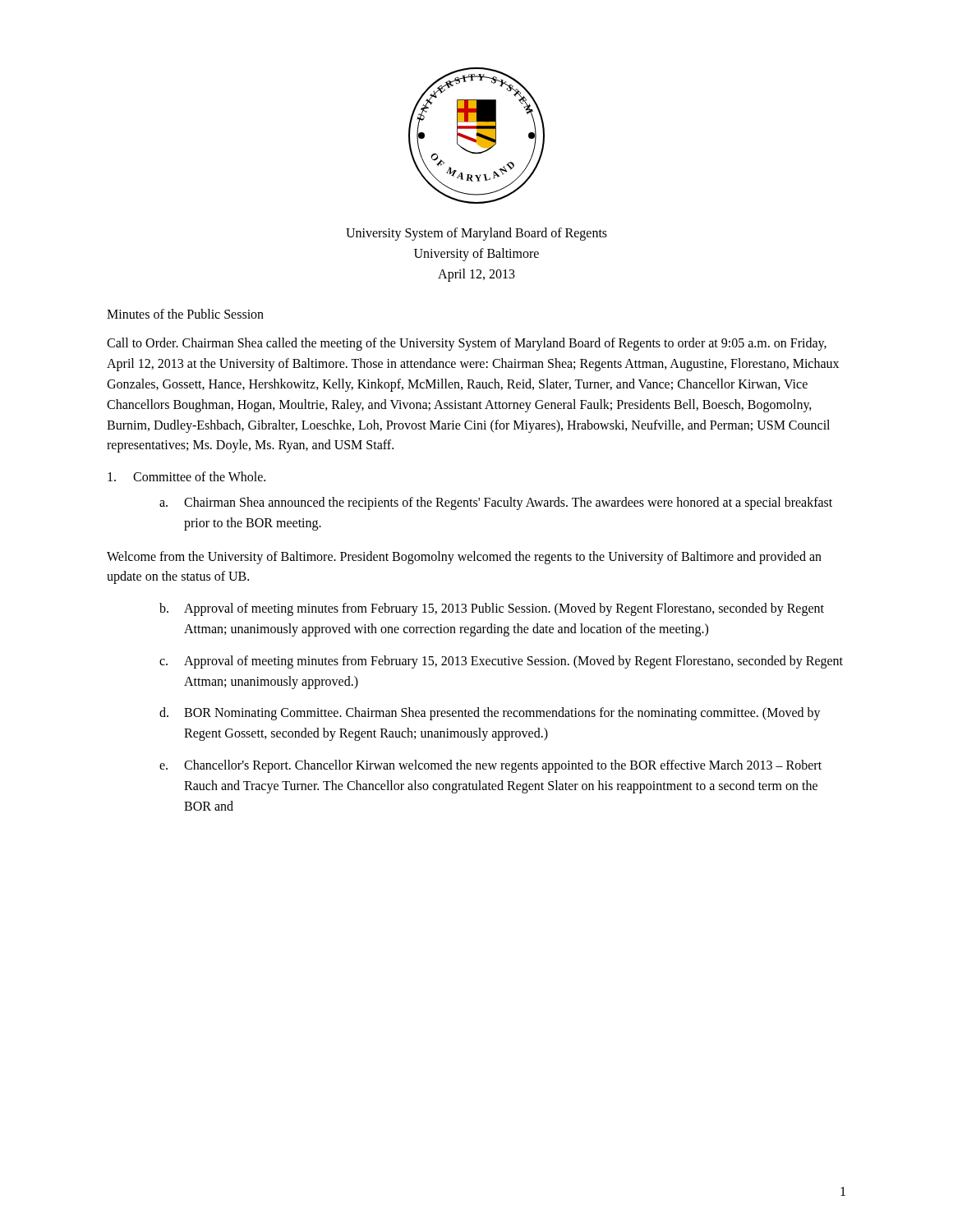The image size is (953, 1232).
Task: Where is the passage that starts "d. BOR Nominating Committee. Chairman Shea presented"?
Action: click(503, 724)
